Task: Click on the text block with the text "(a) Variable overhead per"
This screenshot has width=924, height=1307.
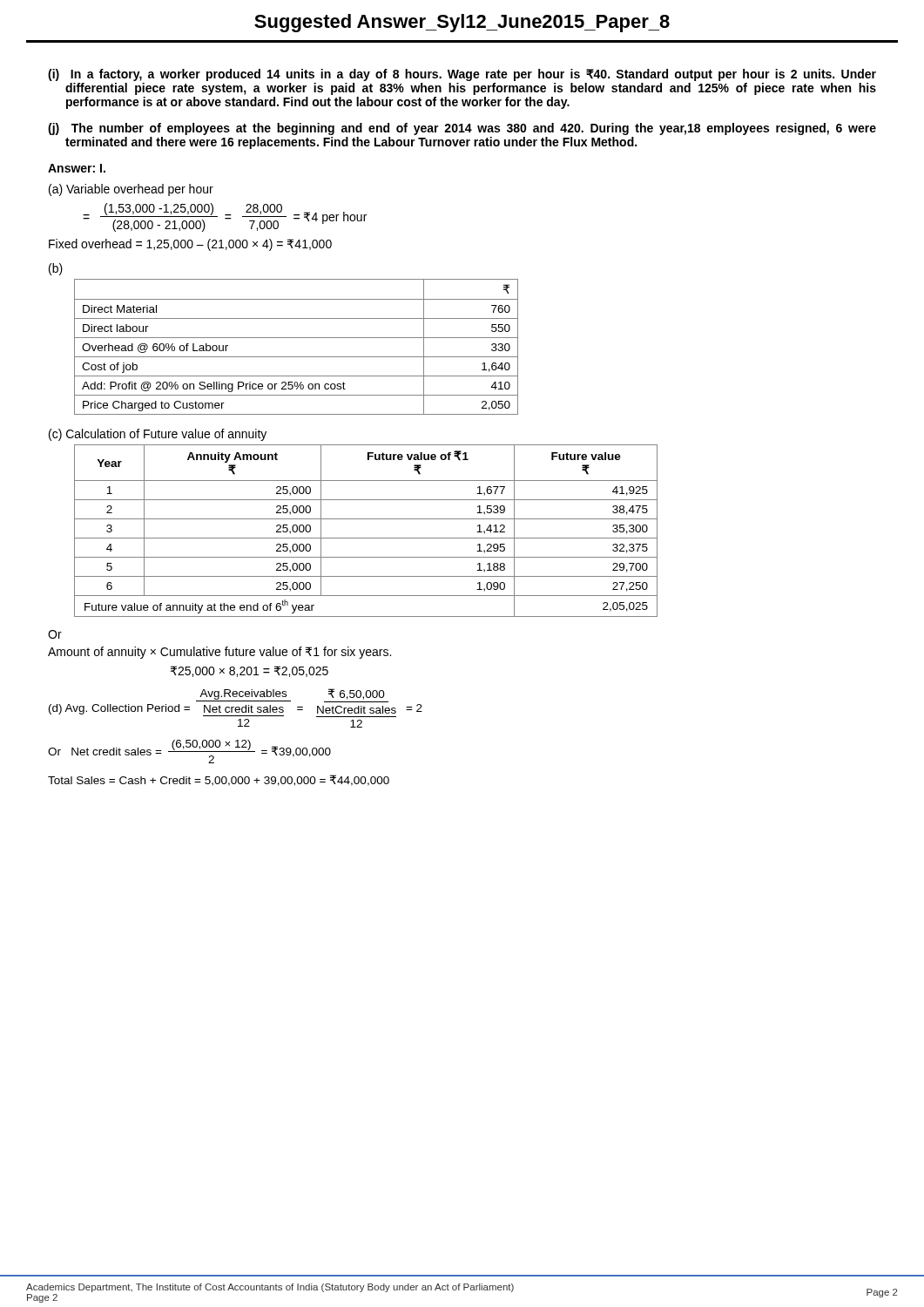Action: coord(130,189)
